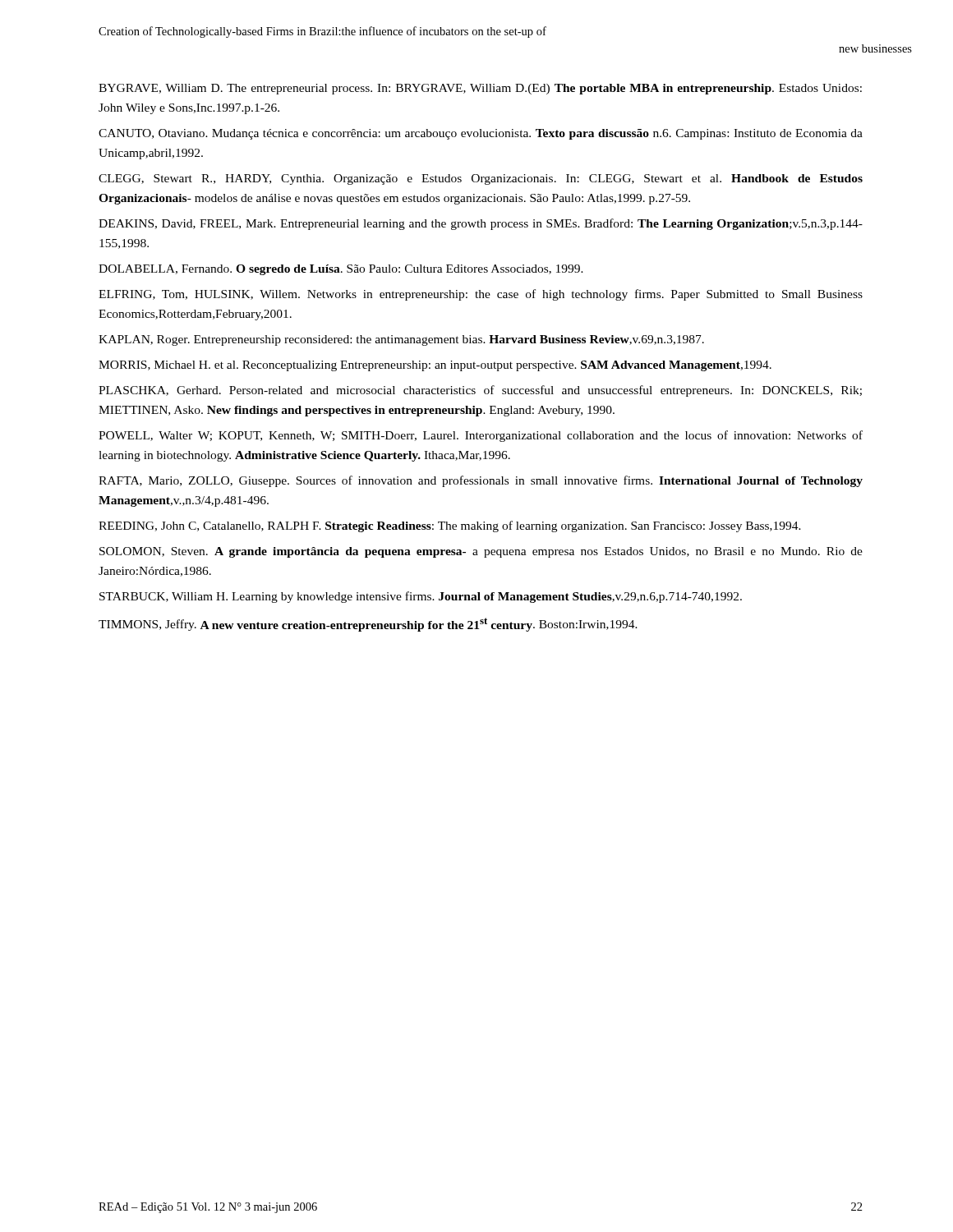Screen dimensions: 1232x953
Task: Click the passage that begins "TIMMONS, Jeffry. A new"
Action: (368, 622)
